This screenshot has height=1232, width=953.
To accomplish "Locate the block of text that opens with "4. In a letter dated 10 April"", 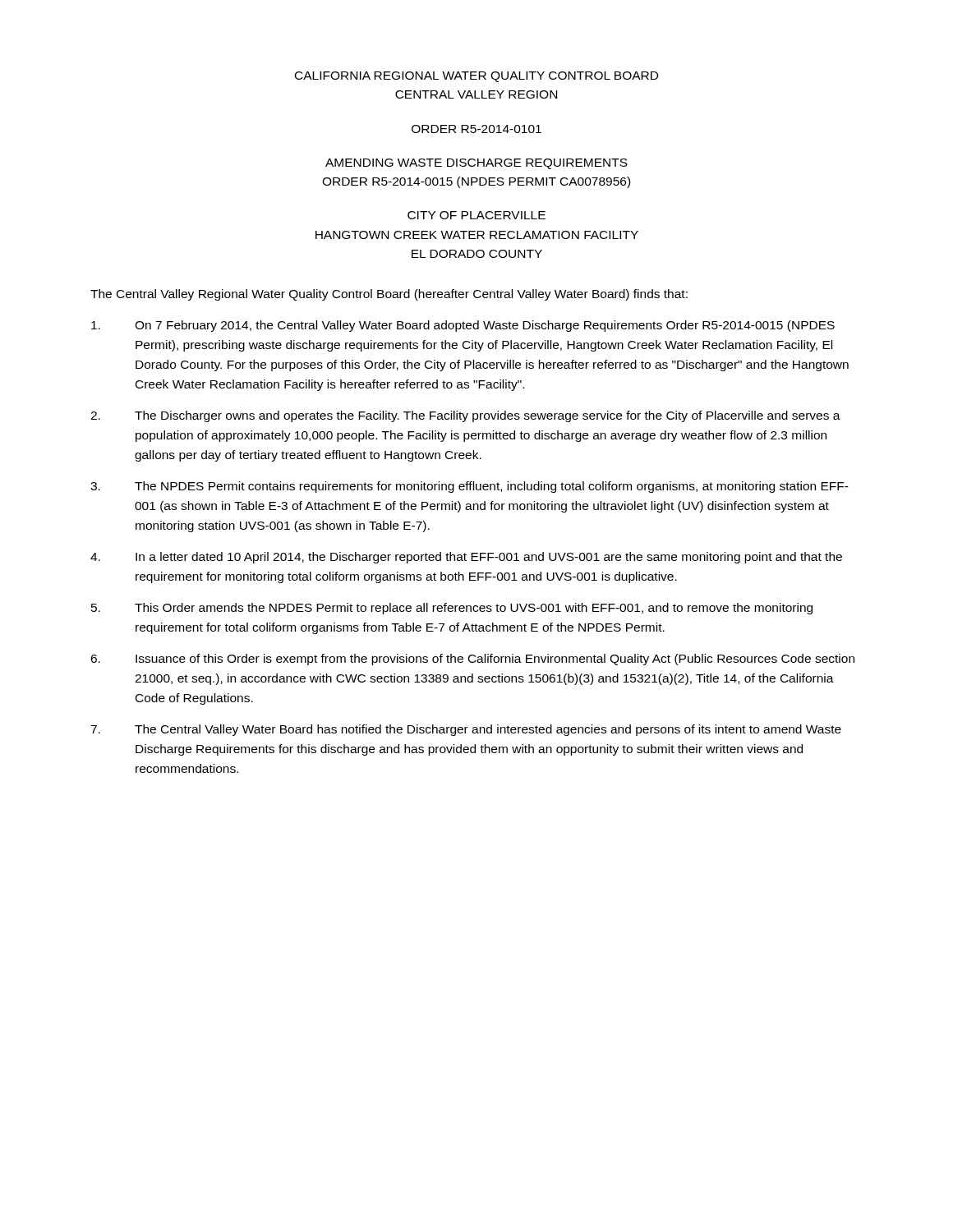I will (476, 567).
